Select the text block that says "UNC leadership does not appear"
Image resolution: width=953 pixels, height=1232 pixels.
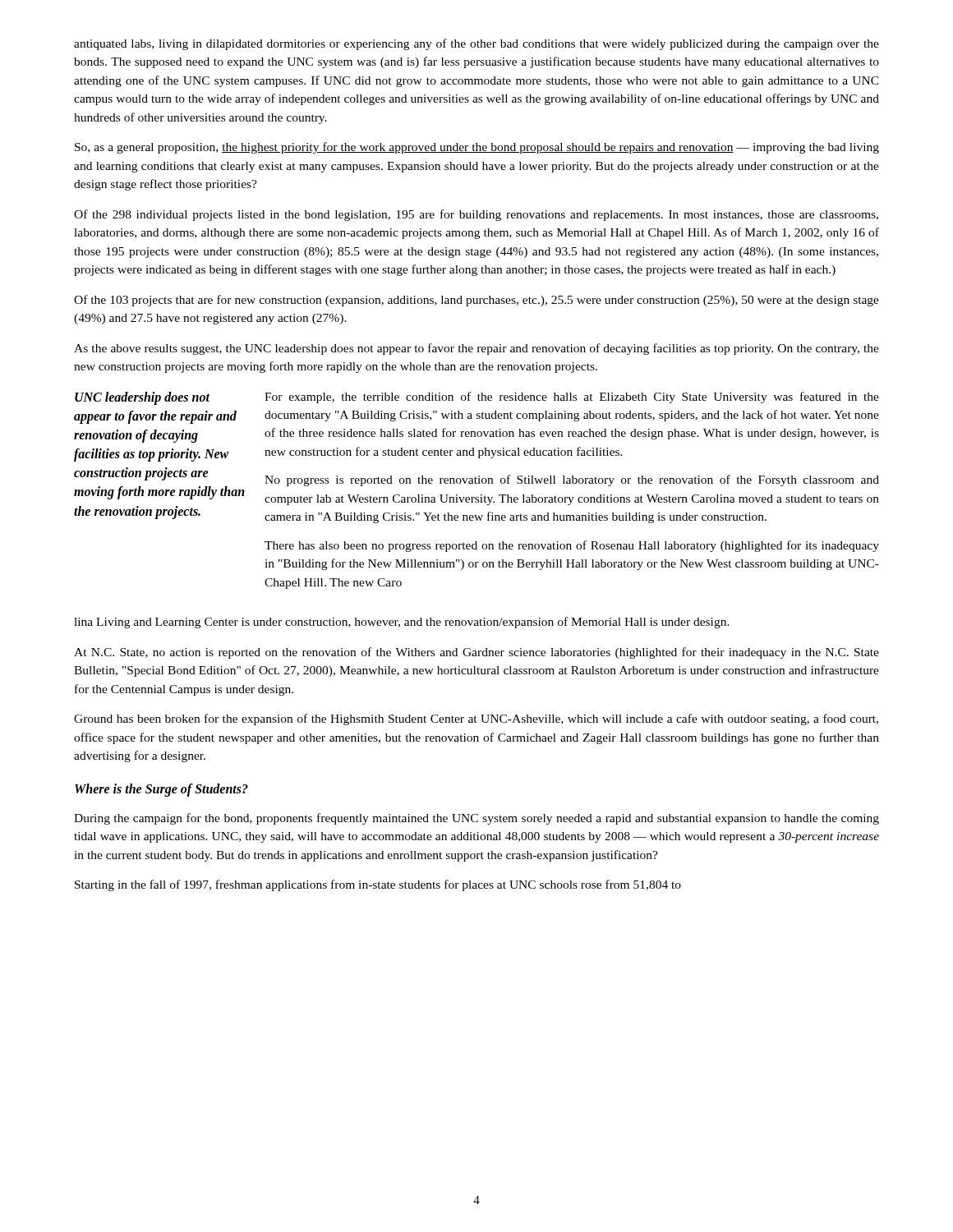point(159,454)
